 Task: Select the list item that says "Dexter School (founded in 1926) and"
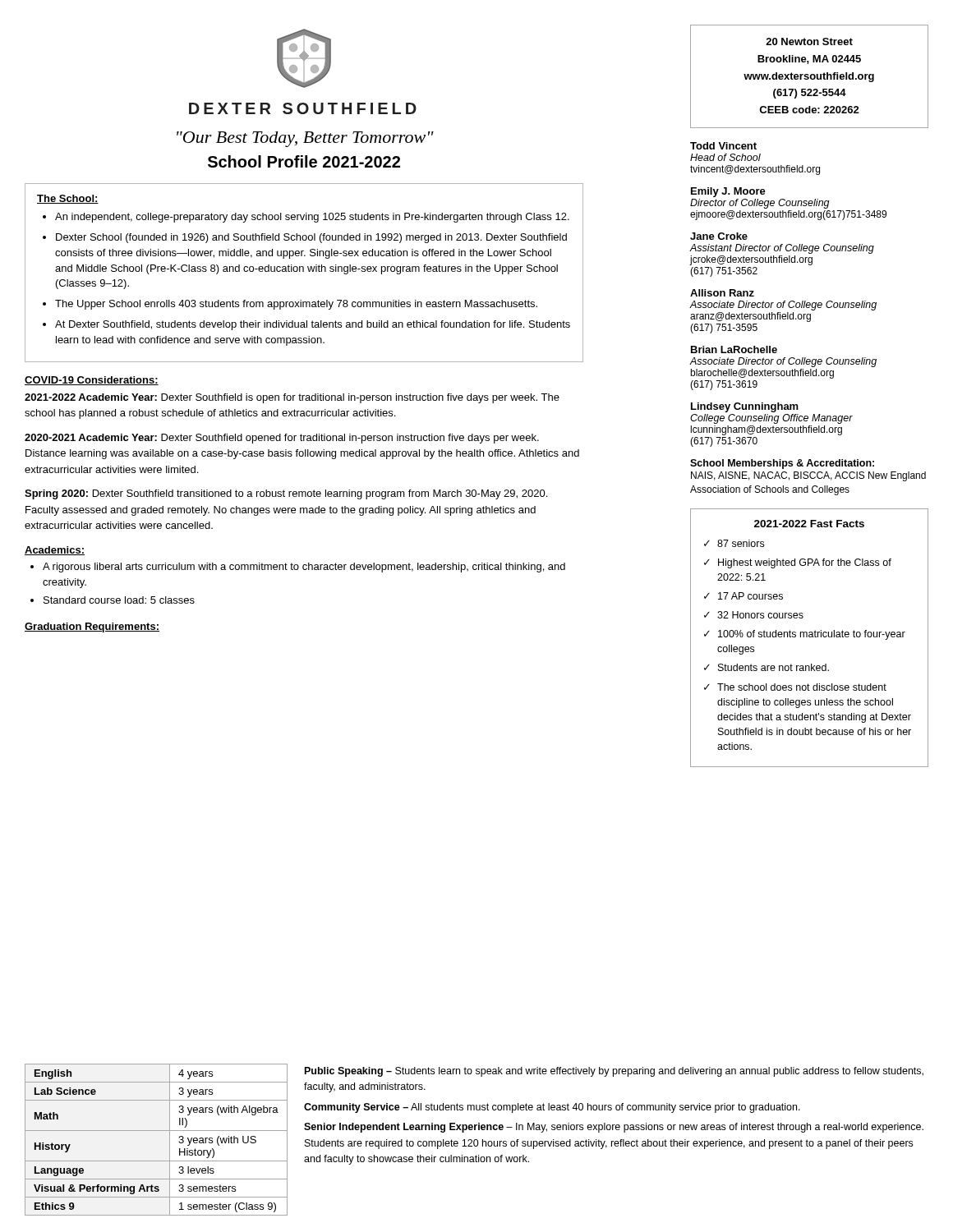pyautogui.click(x=311, y=260)
